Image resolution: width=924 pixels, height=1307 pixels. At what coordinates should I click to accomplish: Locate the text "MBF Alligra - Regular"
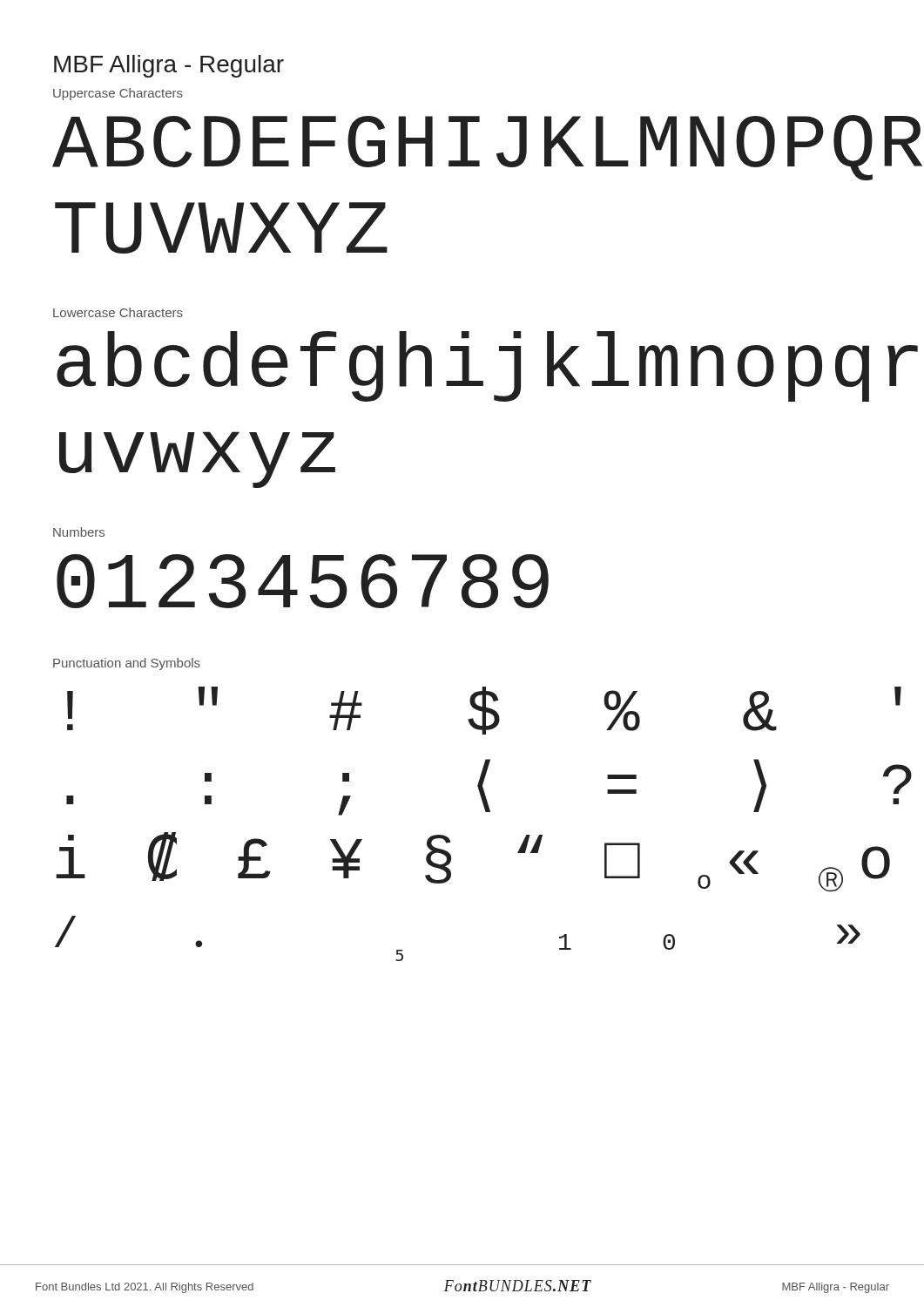click(168, 64)
